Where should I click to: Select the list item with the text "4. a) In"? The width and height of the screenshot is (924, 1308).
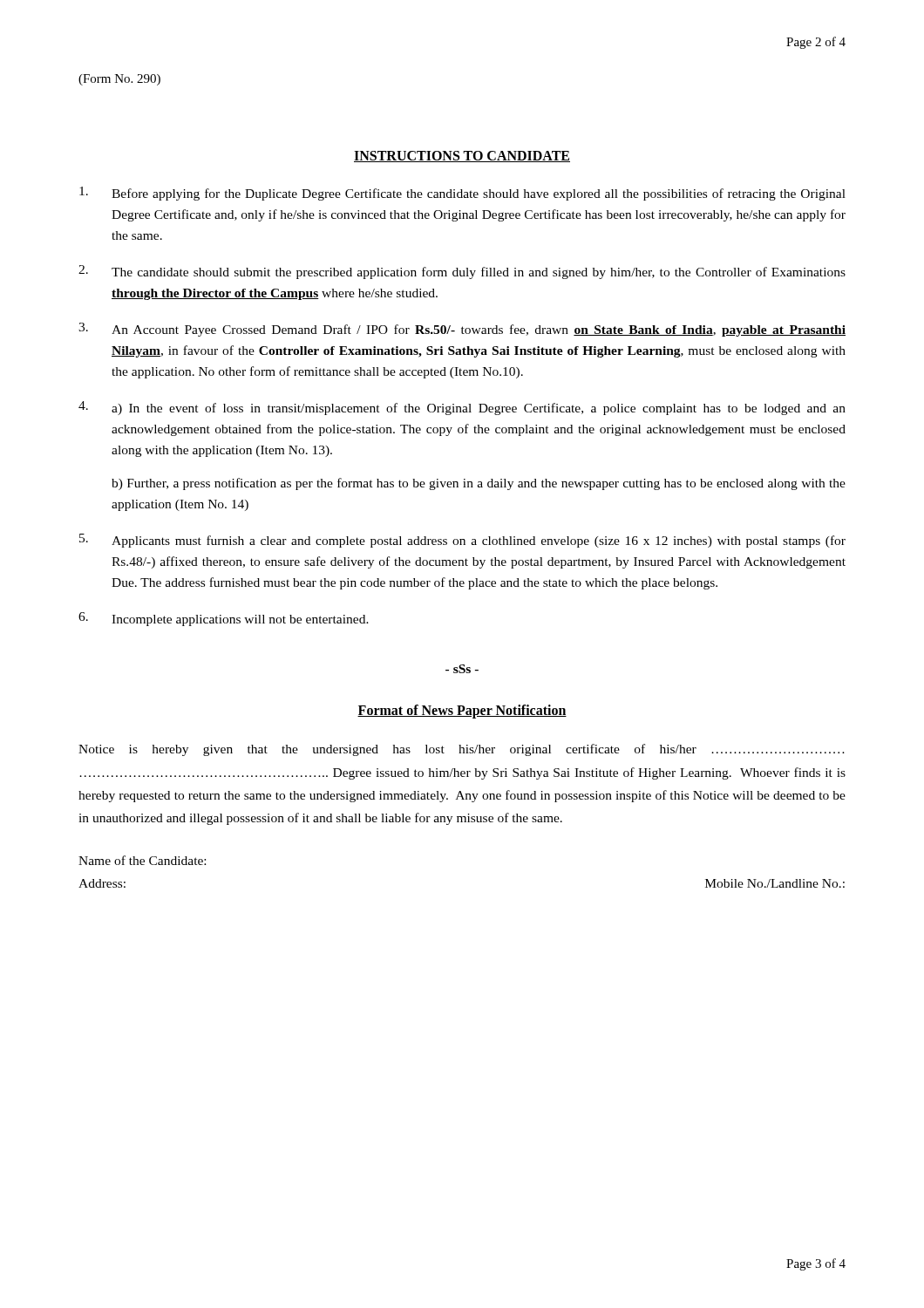click(x=462, y=408)
